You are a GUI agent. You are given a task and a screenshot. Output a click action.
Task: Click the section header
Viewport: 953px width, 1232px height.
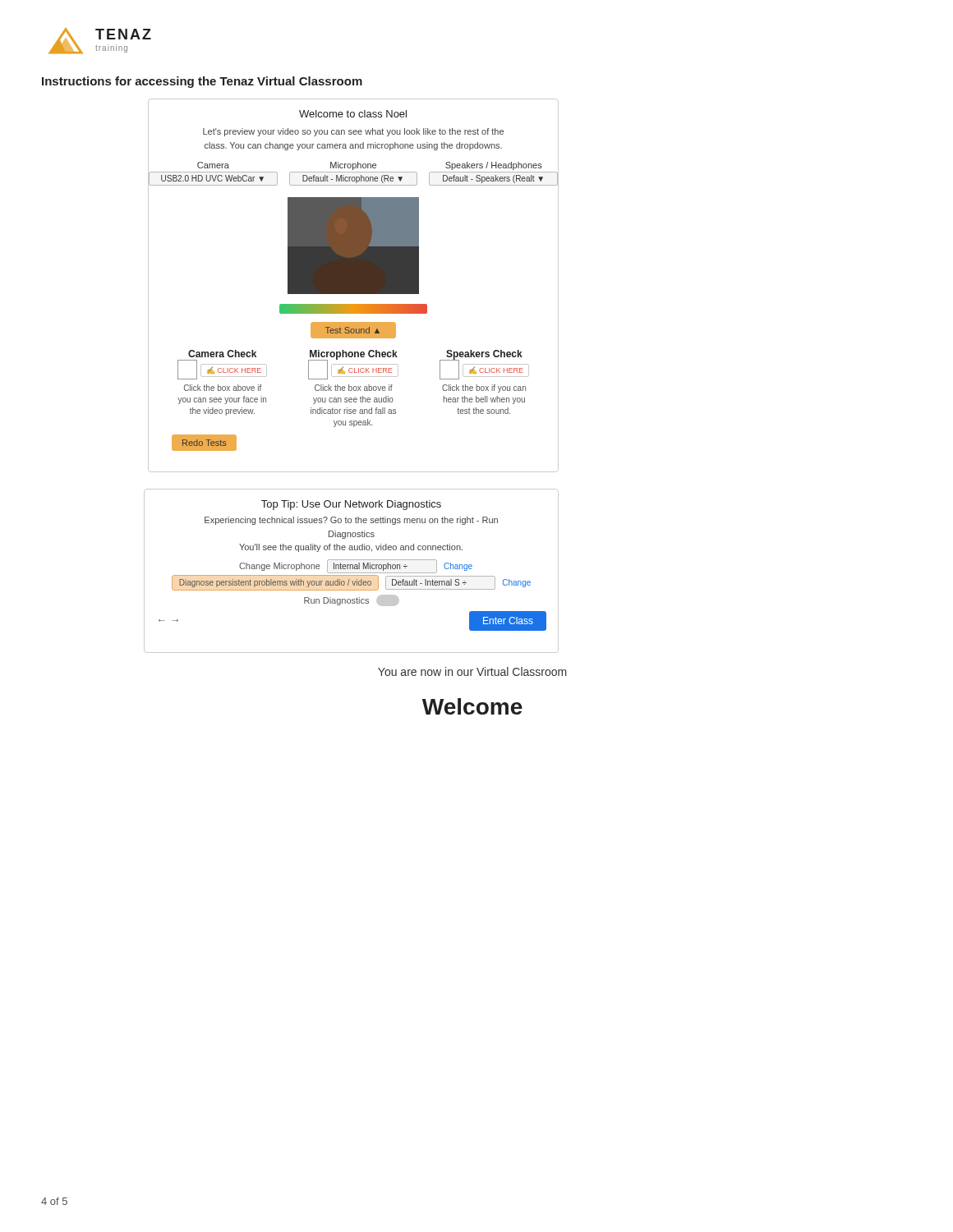click(x=202, y=81)
